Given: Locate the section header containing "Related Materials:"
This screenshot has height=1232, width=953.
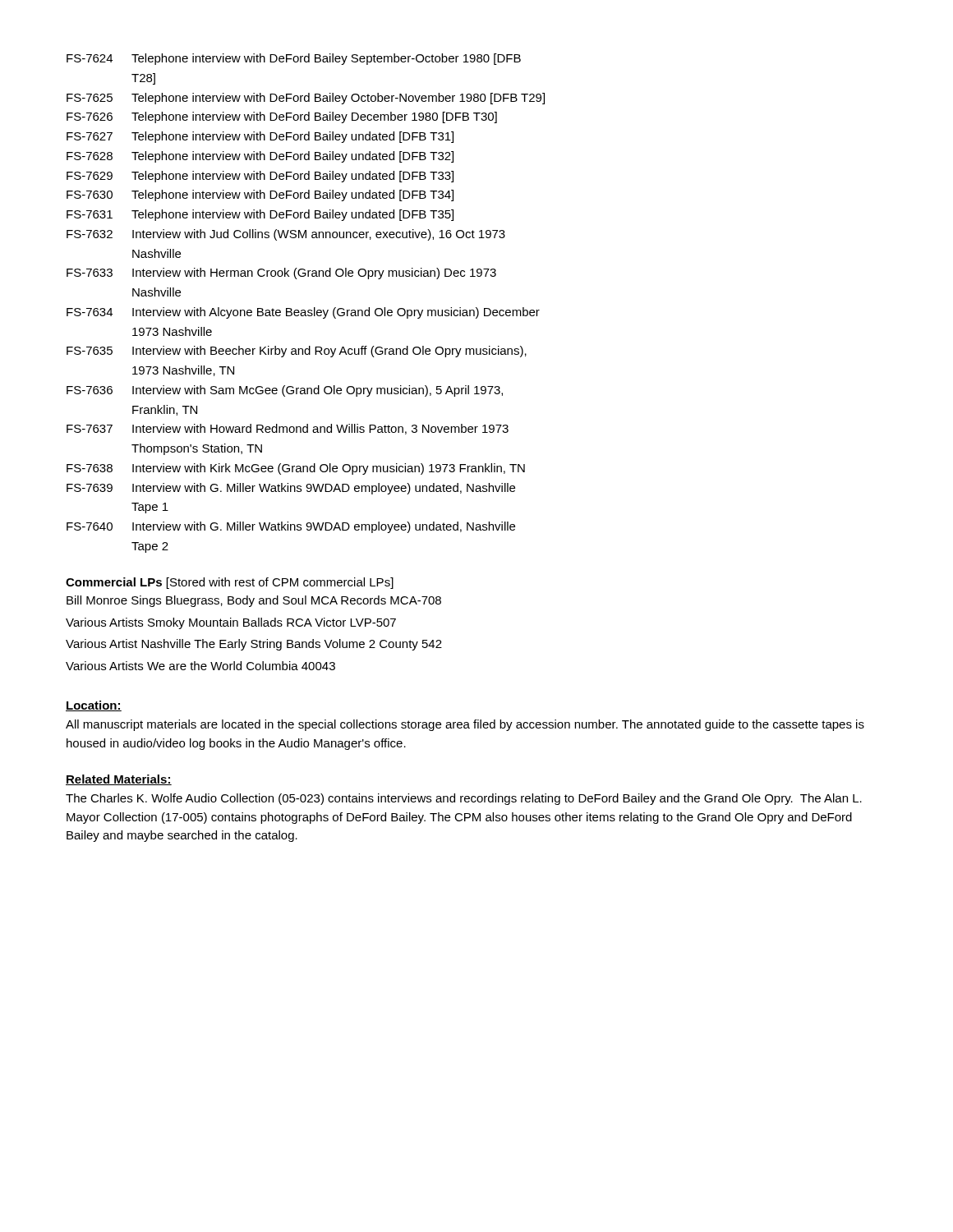Looking at the screenshot, I should [x=118, y=779].
